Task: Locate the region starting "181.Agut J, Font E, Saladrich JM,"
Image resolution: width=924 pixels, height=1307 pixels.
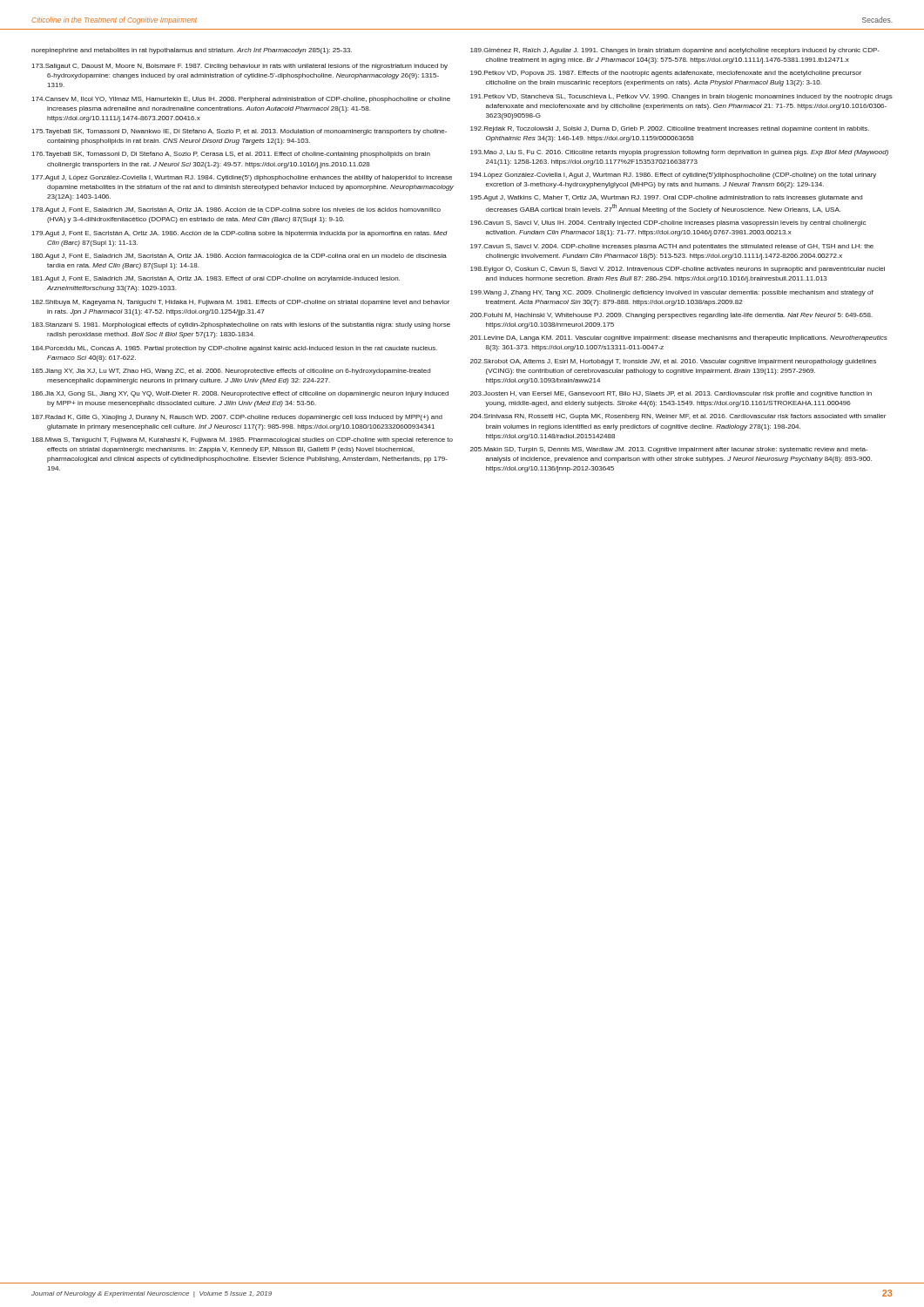Action: [216, 283]
